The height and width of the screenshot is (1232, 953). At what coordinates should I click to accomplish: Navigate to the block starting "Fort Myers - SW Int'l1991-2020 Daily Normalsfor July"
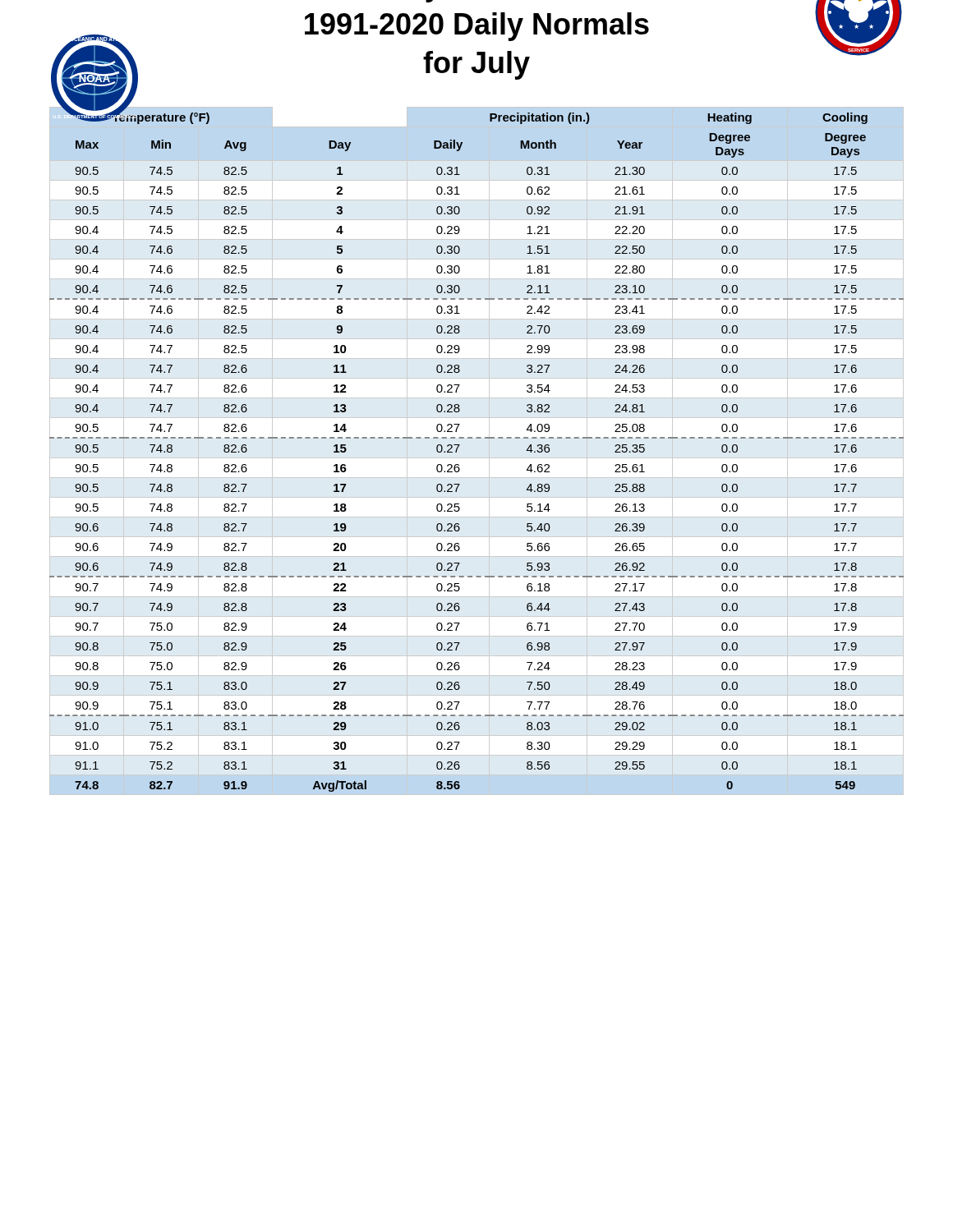coord(603,41)
